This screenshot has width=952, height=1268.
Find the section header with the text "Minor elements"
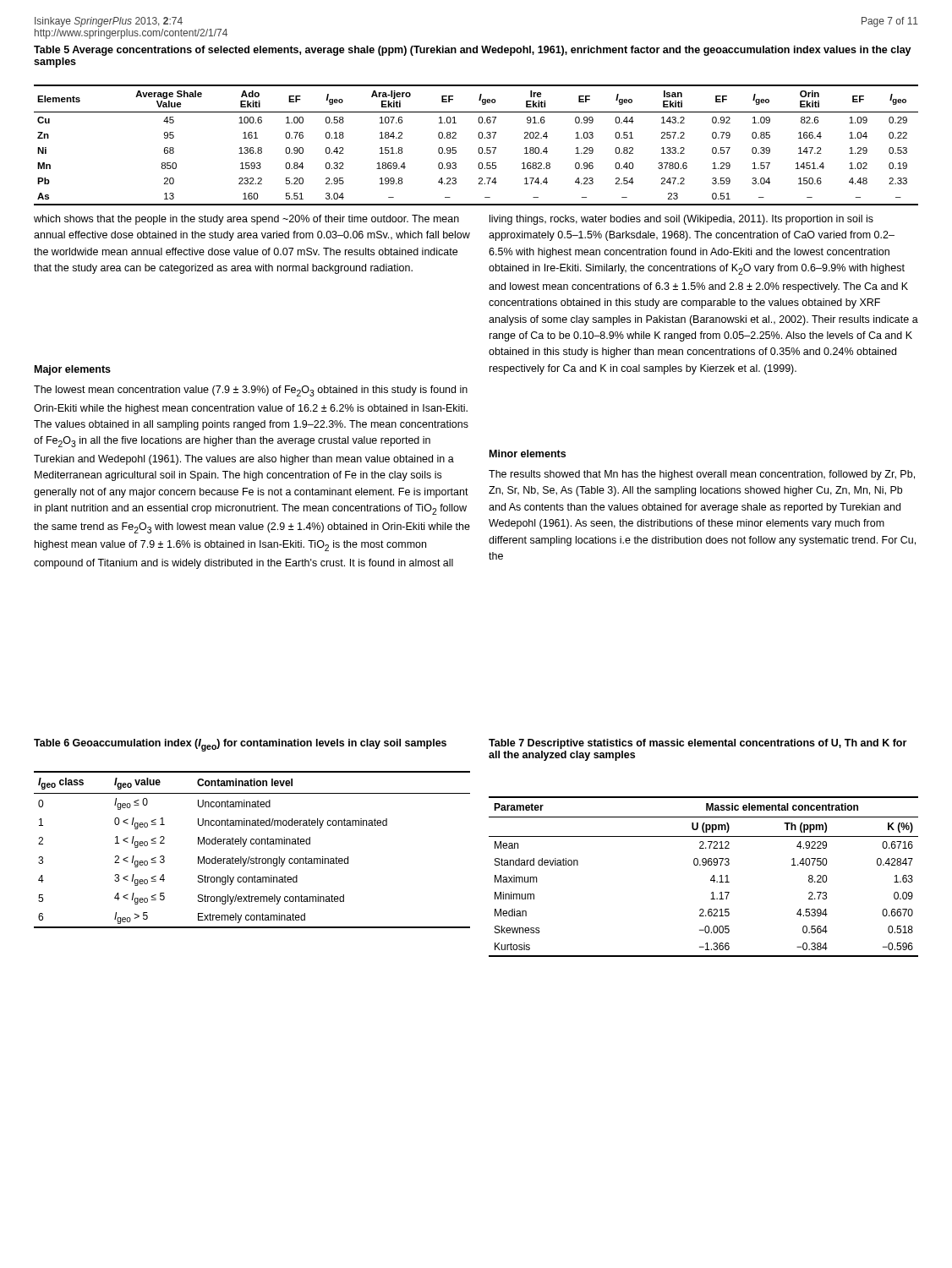tap(527, 454)
